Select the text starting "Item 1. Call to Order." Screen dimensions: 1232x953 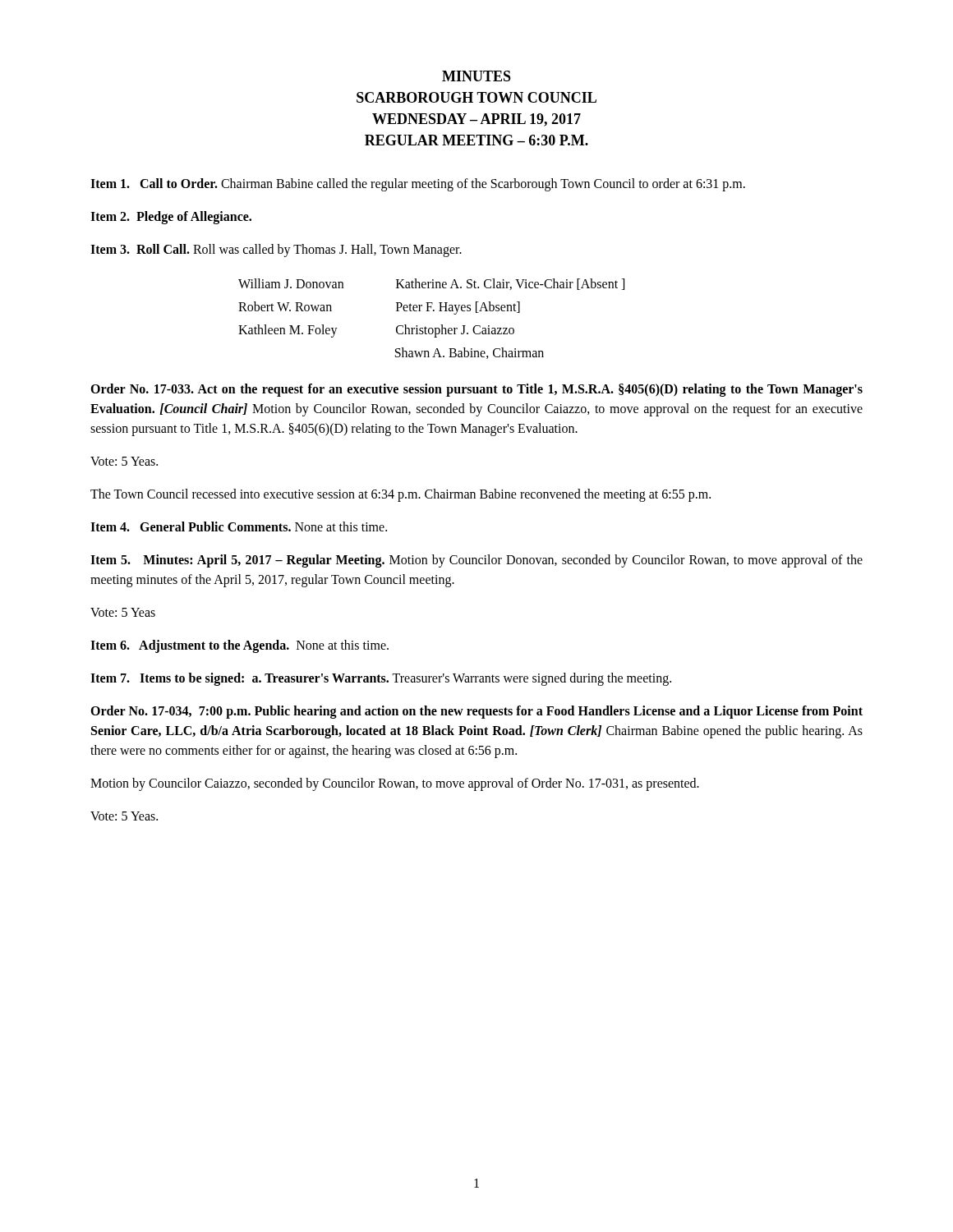click(418, 184)
